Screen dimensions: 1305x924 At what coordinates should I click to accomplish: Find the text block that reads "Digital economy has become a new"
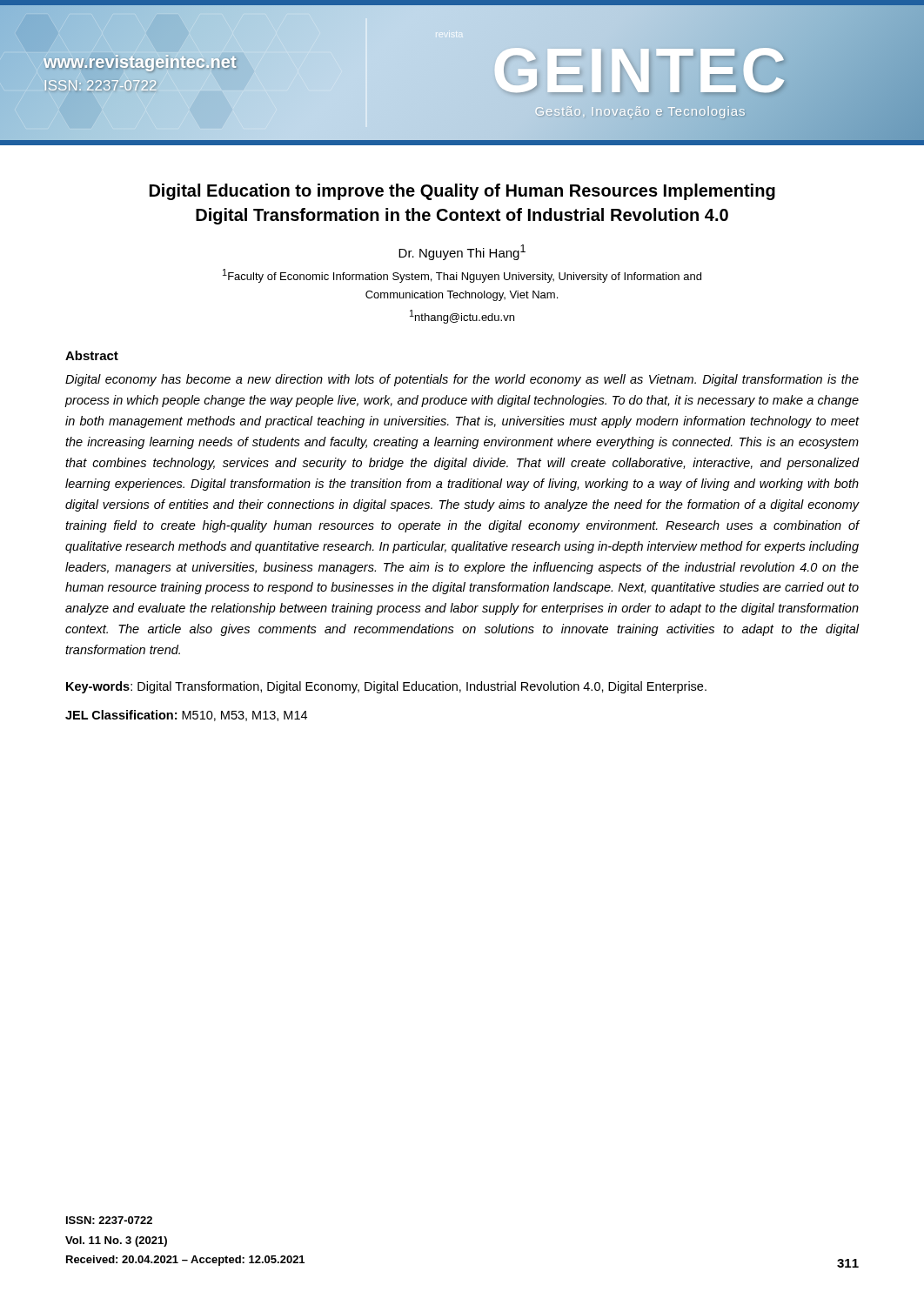462,515
